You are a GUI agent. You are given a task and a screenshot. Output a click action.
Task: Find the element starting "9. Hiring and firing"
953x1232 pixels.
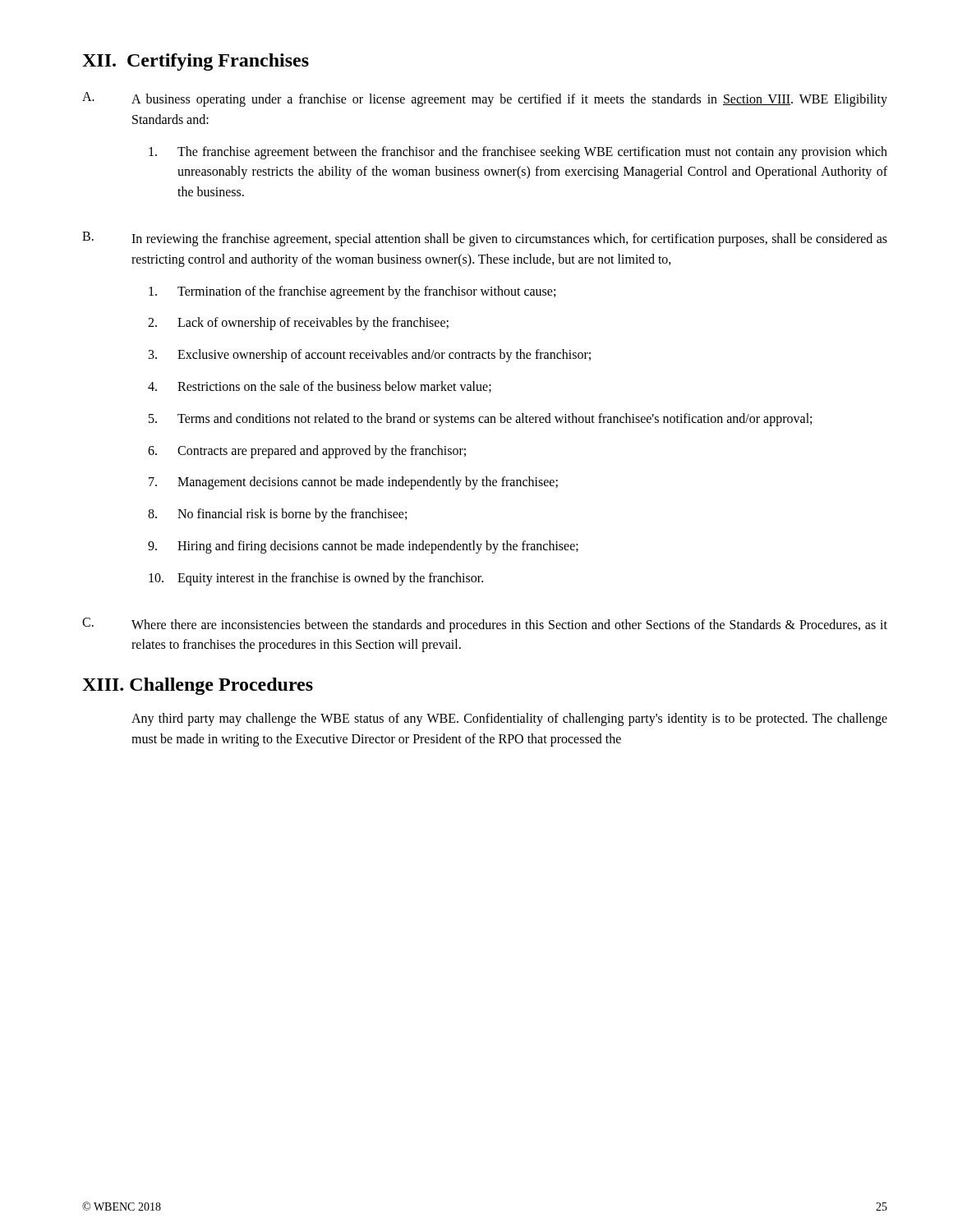click(x=518, y=546)
